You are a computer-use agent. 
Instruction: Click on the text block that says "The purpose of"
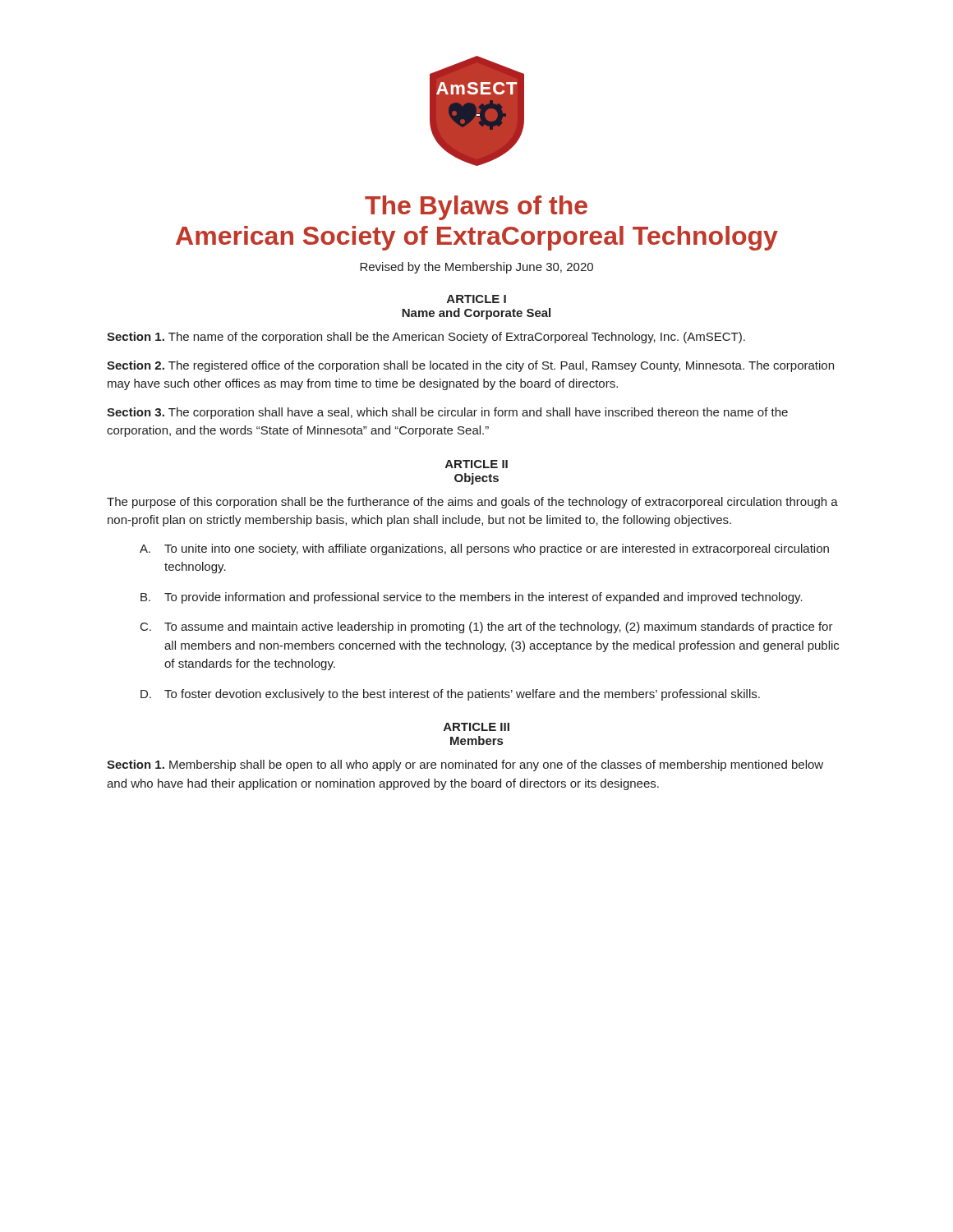click(x=472, y=510)
